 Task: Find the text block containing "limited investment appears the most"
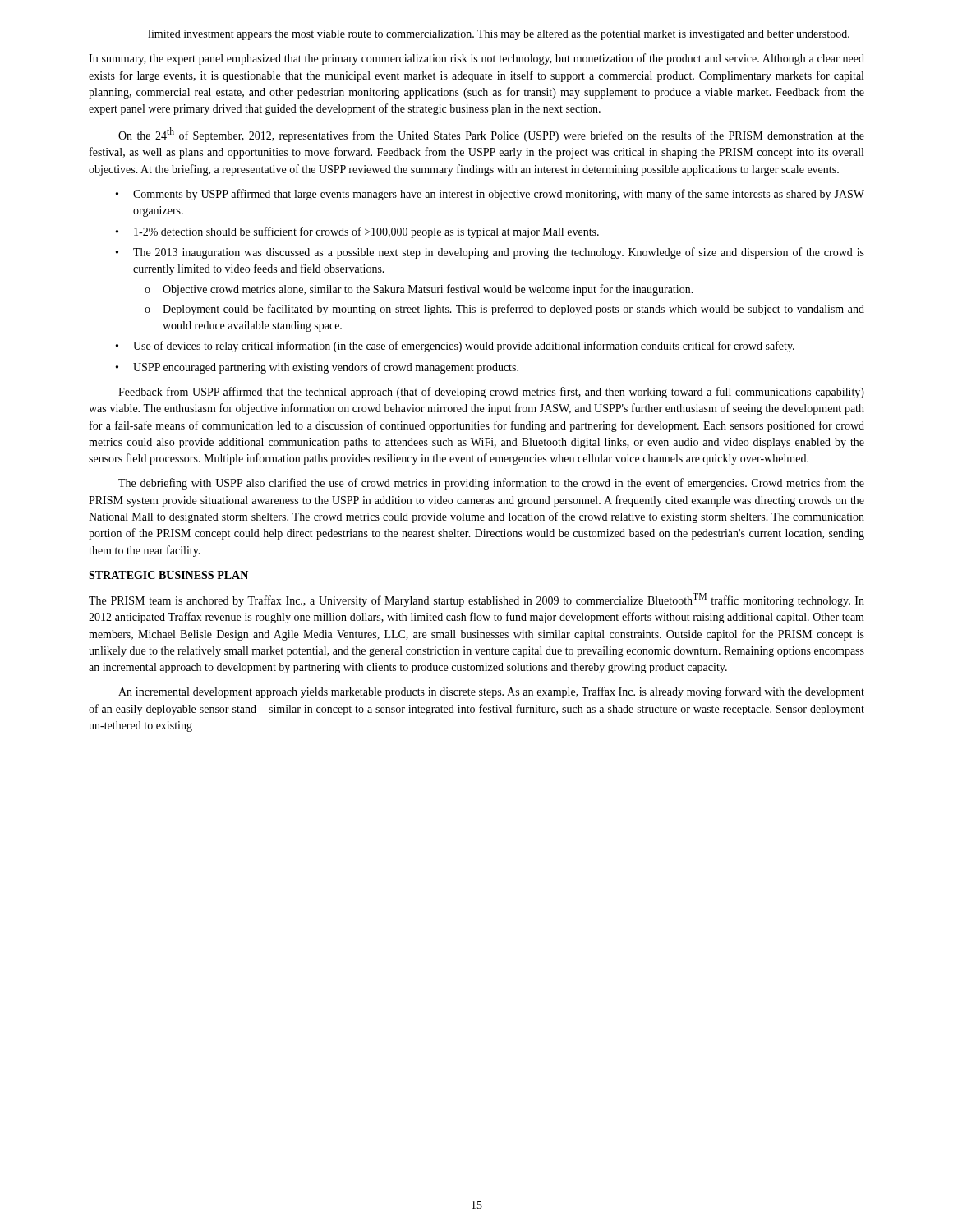pyautogui.click(x=506, y=35)
